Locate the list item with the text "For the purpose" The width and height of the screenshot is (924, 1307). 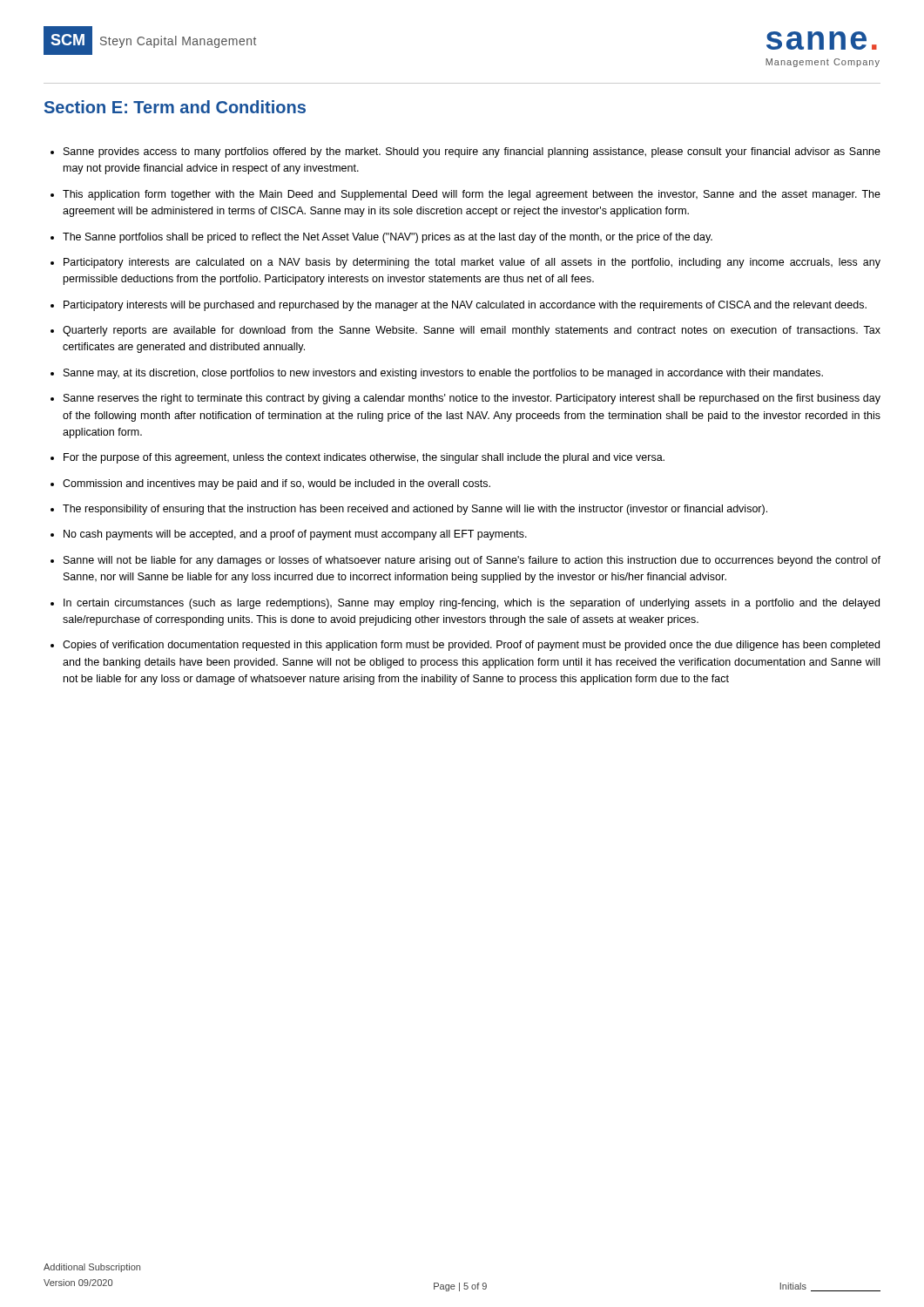coord(364,458)
